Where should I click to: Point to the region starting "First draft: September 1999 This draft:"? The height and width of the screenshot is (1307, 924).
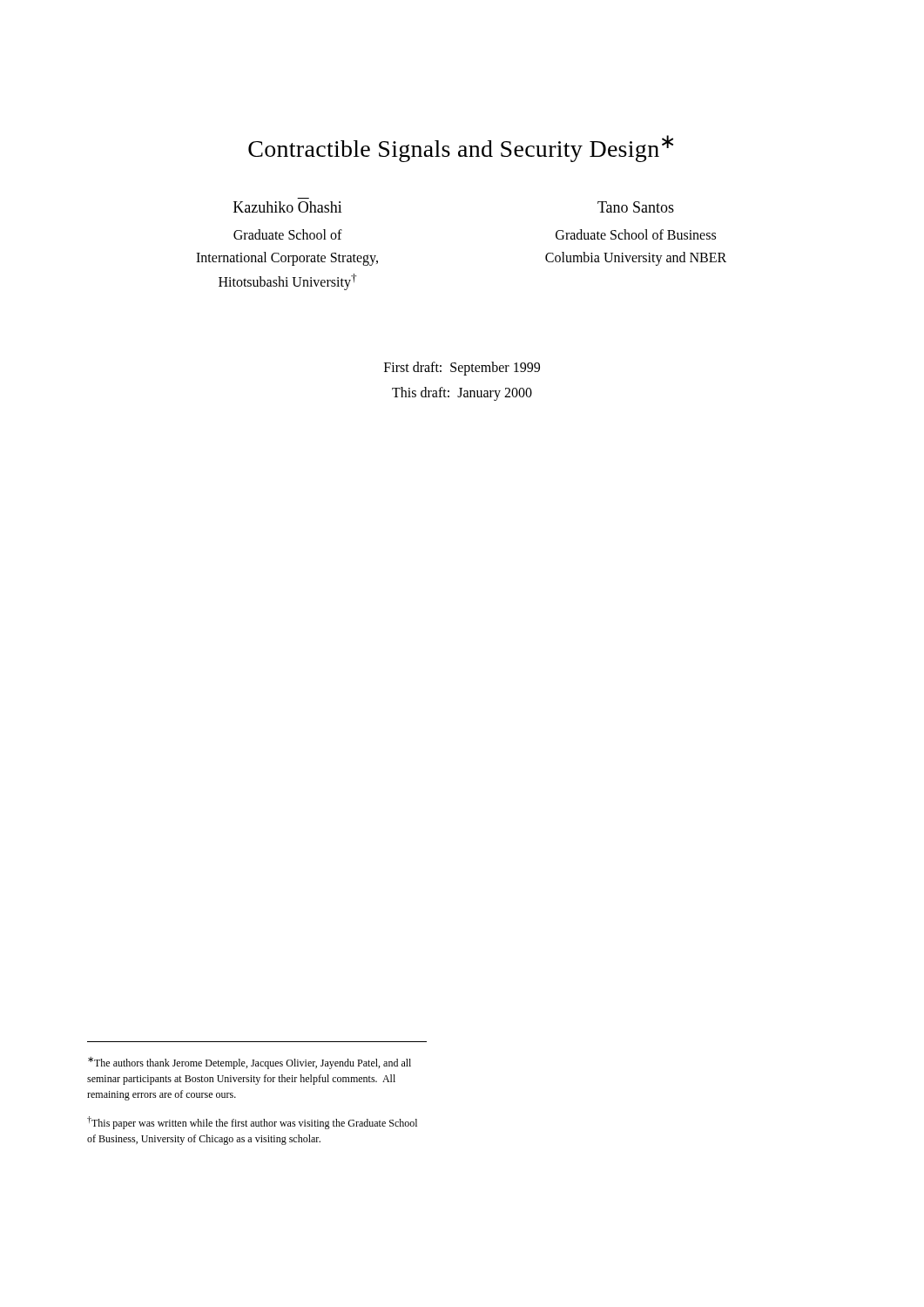[x=462, y=381]
